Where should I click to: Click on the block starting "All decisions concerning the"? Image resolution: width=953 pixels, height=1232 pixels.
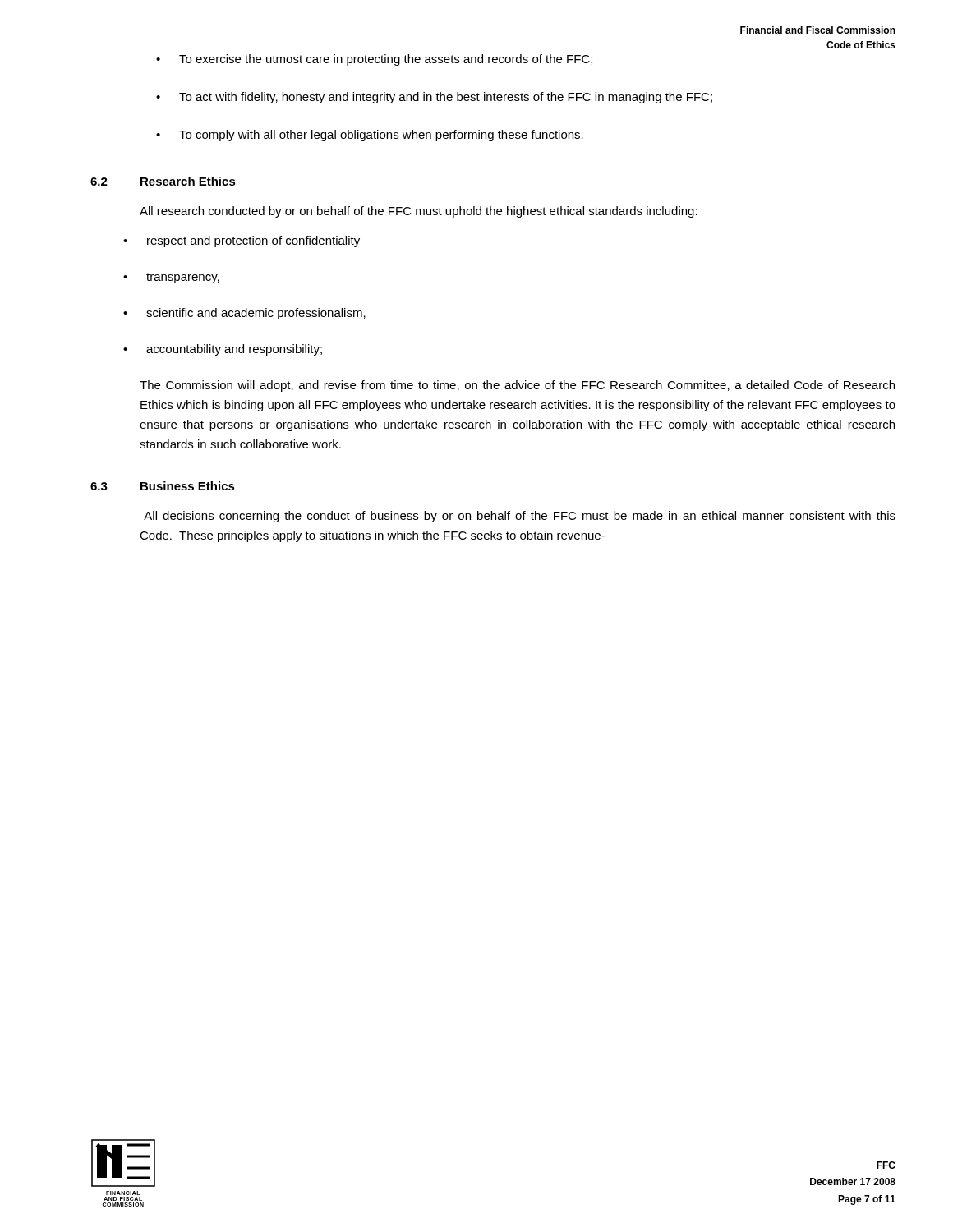[x=518, y=525]
